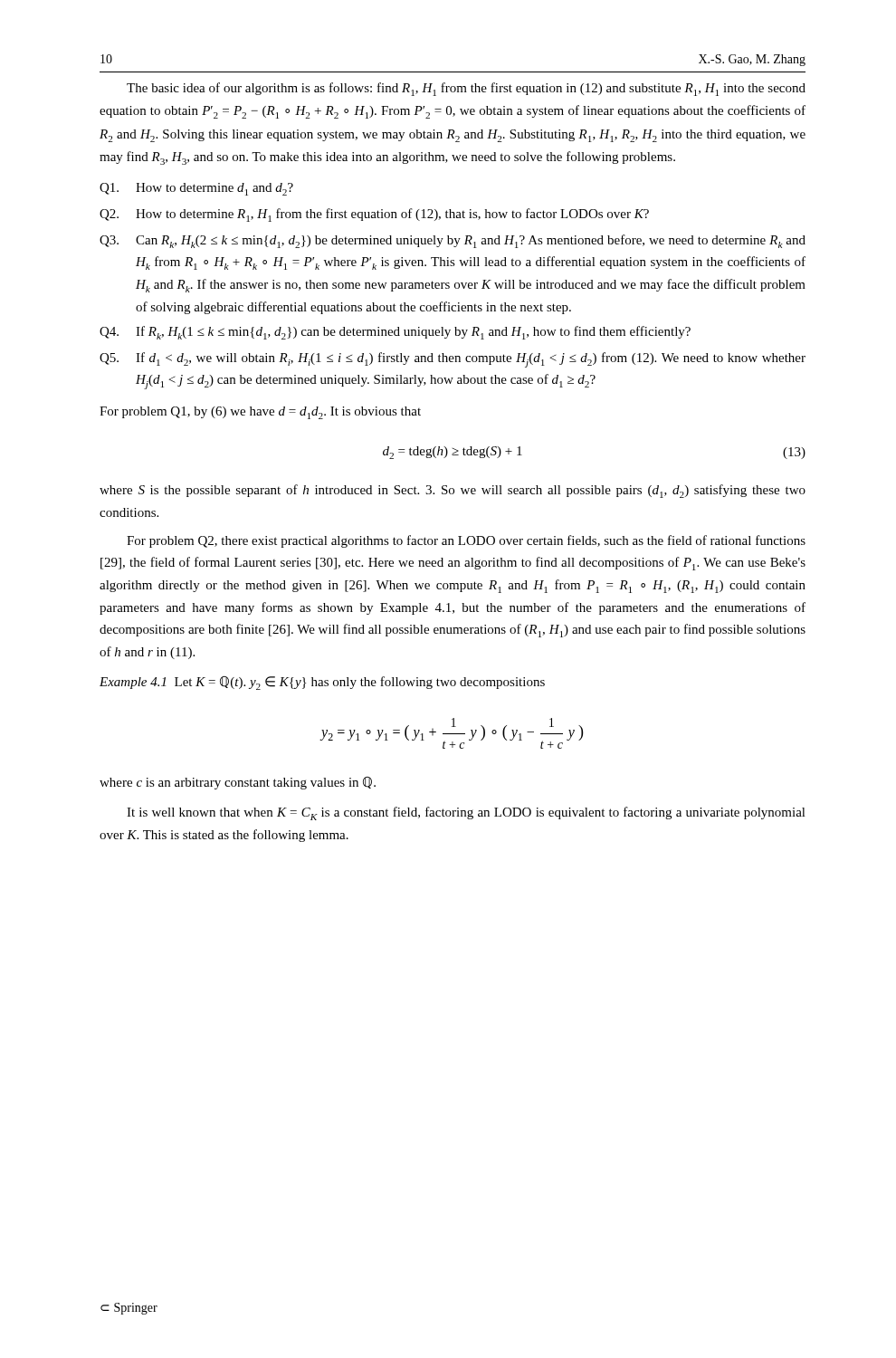
Task: Find the block starting "For problem Q2,"
Action: coord(453,596)
